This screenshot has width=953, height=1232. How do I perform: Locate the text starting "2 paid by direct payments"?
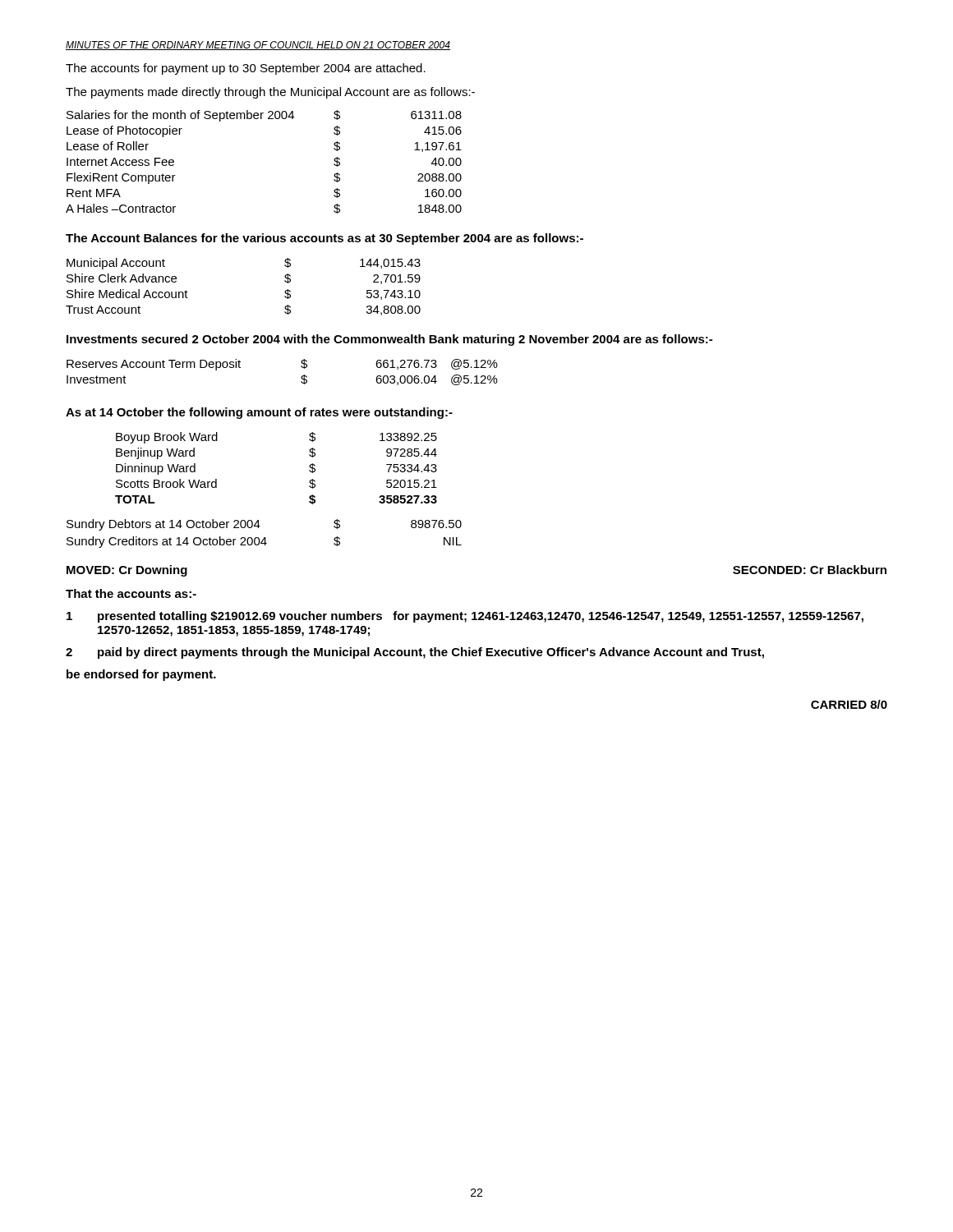476,652
